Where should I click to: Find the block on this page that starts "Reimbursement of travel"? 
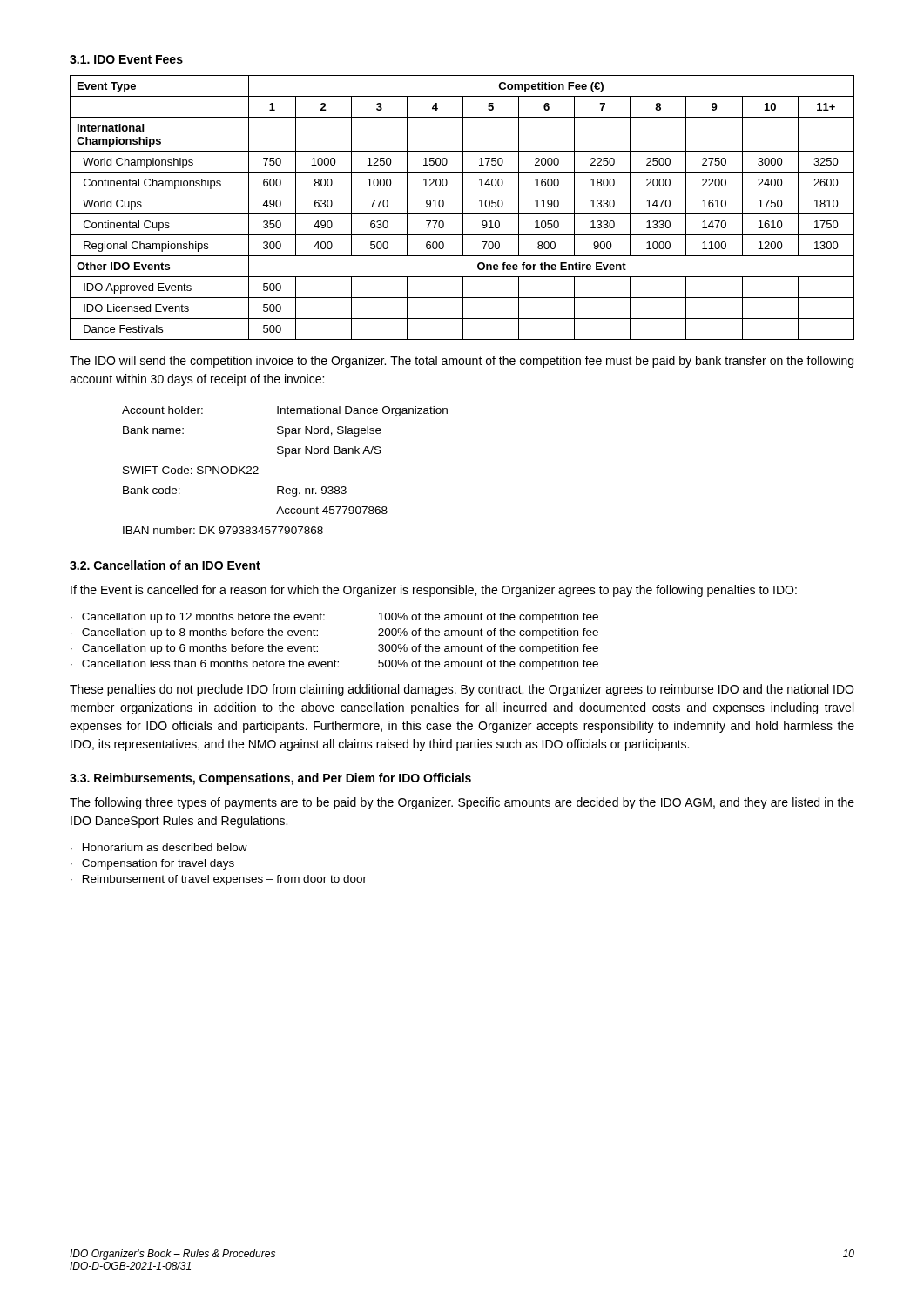tap(224, 878)
